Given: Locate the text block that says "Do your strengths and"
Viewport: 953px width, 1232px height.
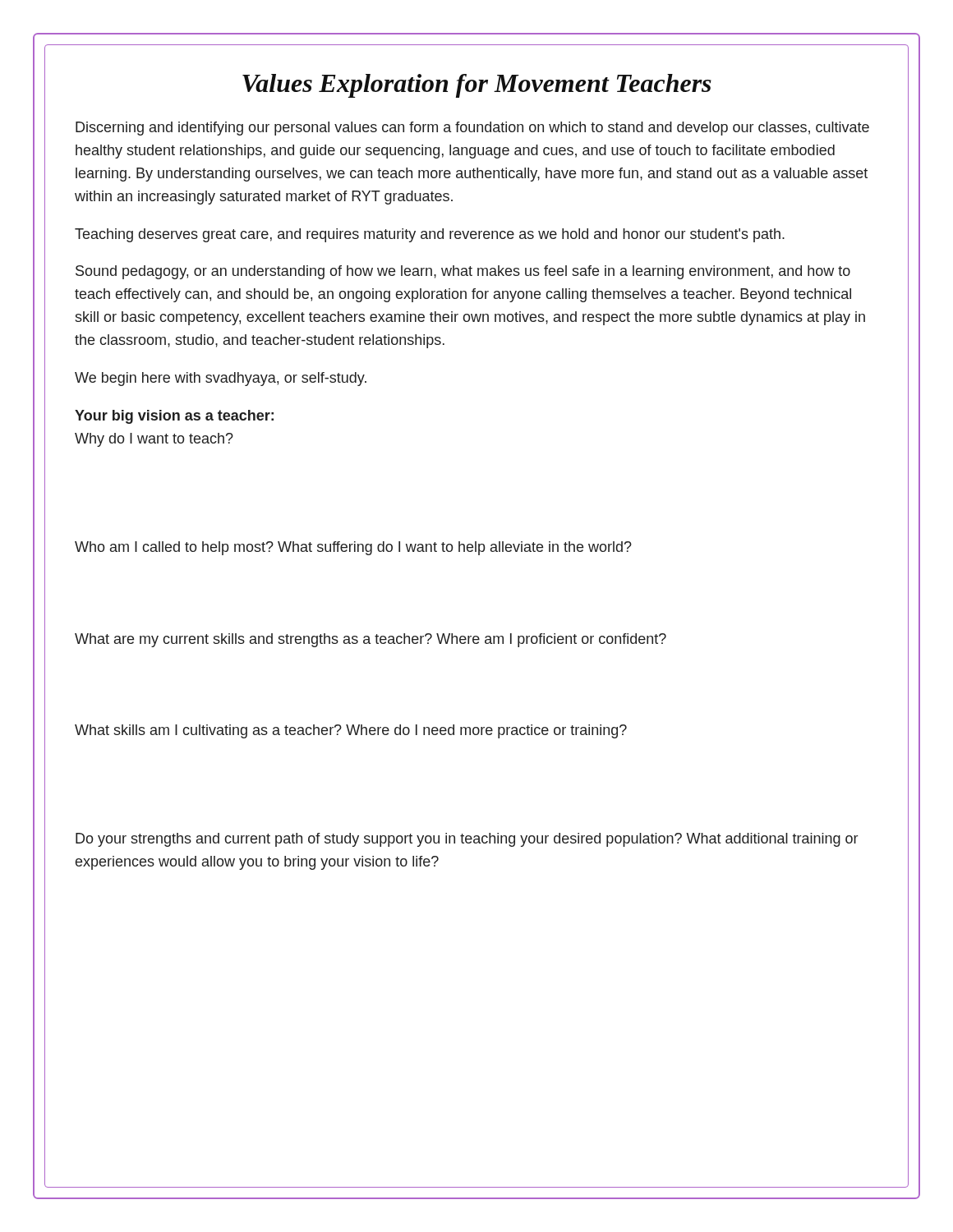Looking at the screenshot, I should (466, 850).
